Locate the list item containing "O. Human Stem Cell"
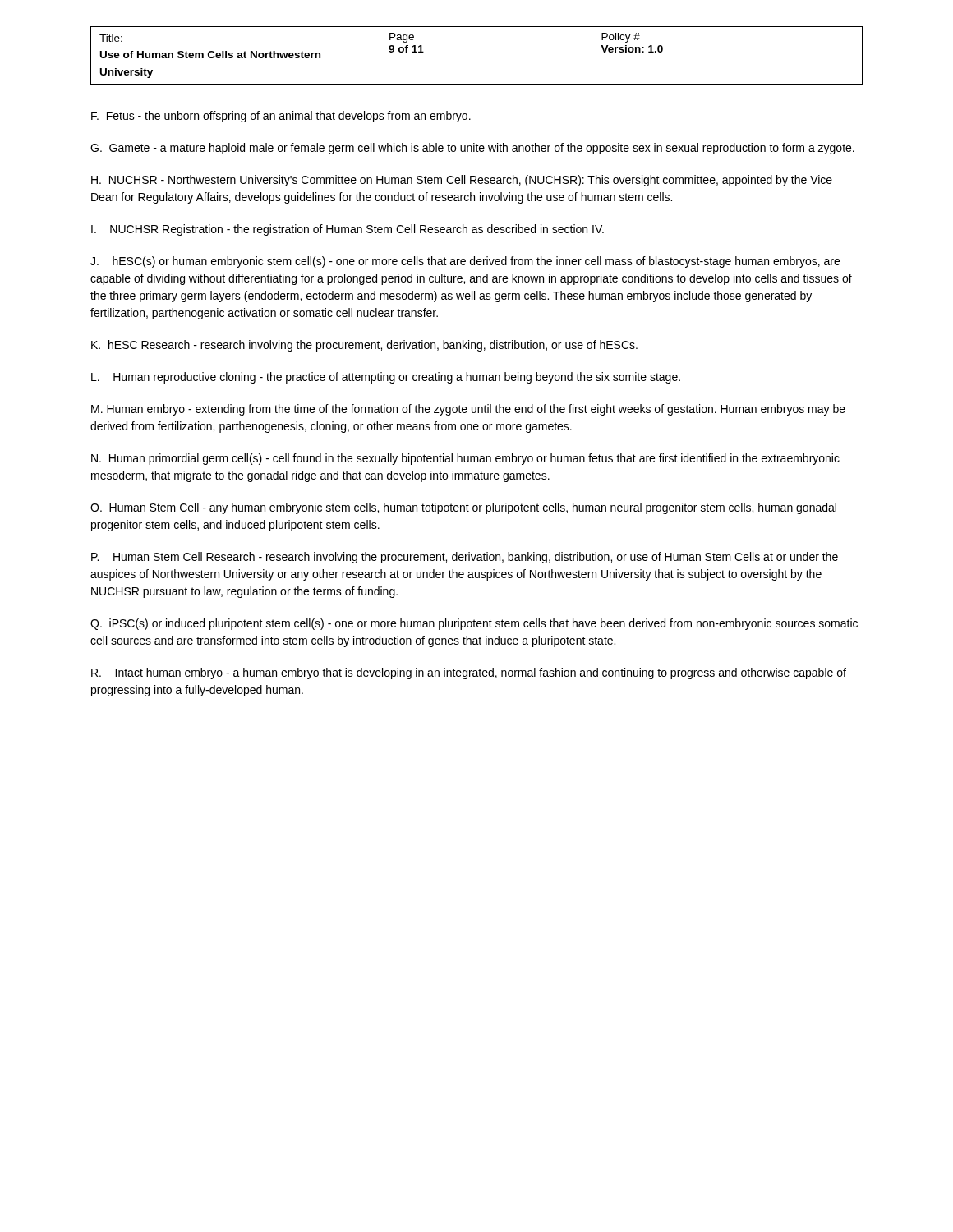 pyautogui.click(x=464, y=516)
